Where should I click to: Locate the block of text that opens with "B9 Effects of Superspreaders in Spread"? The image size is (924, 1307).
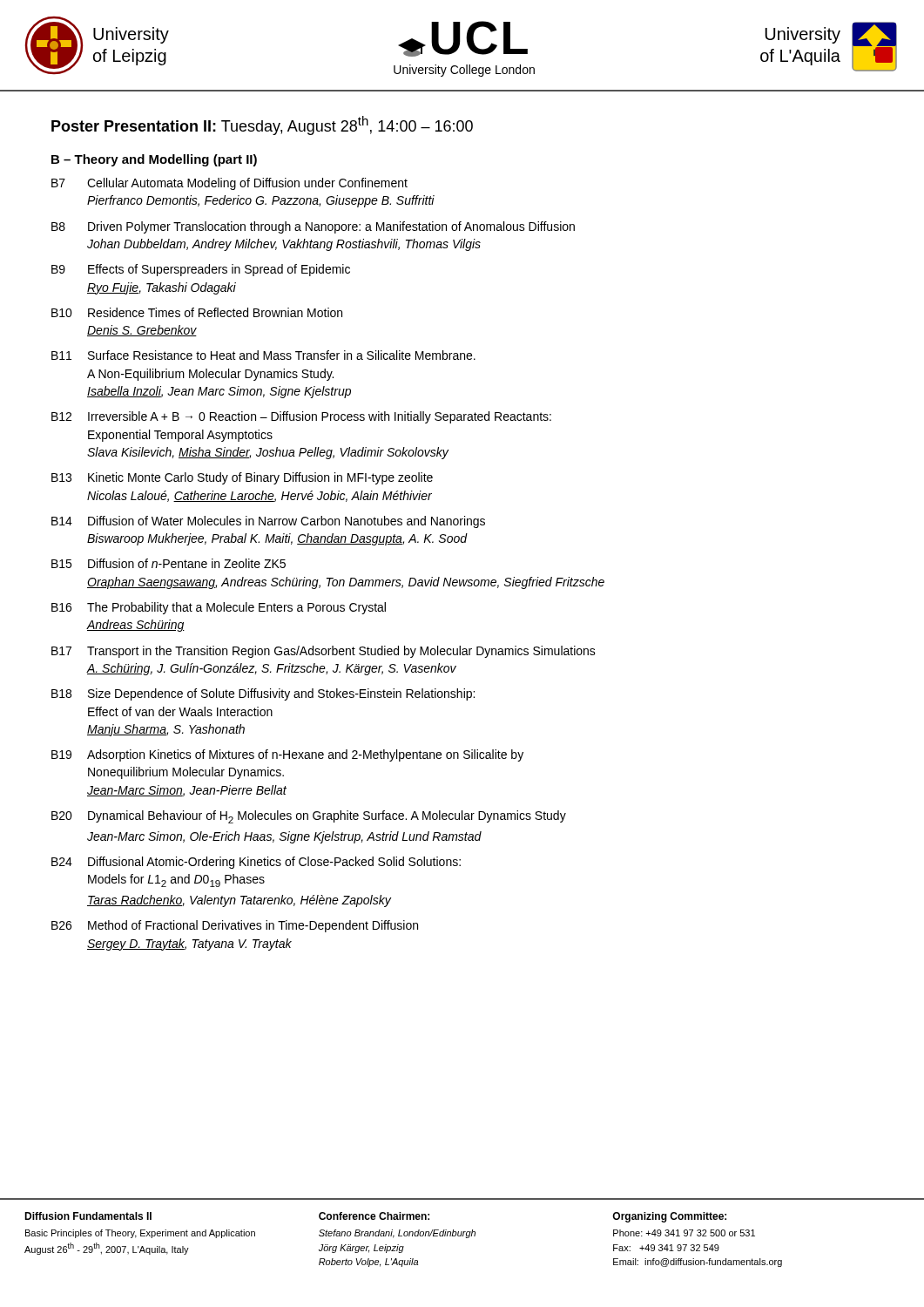(201, 278)
